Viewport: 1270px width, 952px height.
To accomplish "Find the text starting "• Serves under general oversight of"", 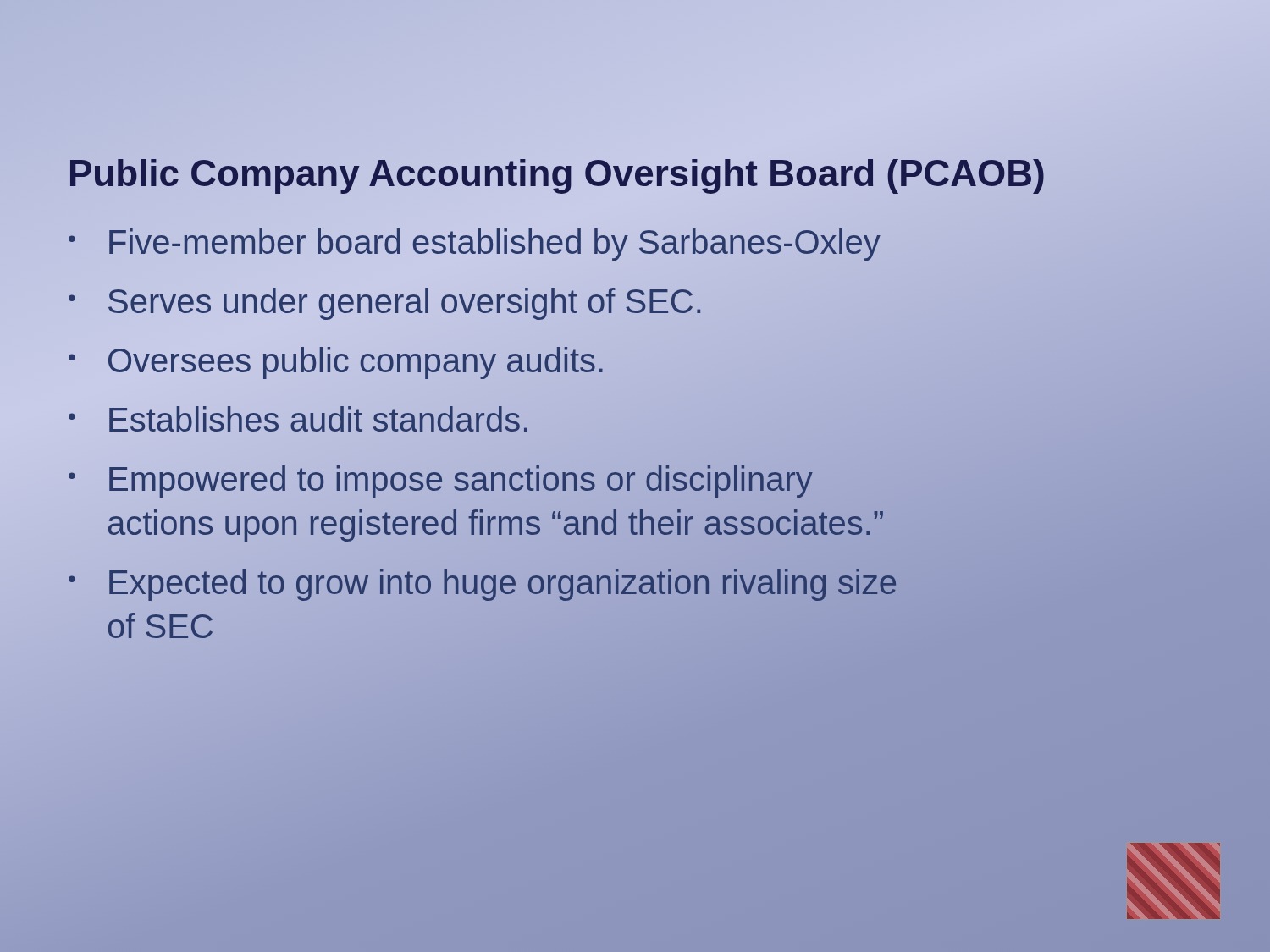I will (x=386, y=301).
